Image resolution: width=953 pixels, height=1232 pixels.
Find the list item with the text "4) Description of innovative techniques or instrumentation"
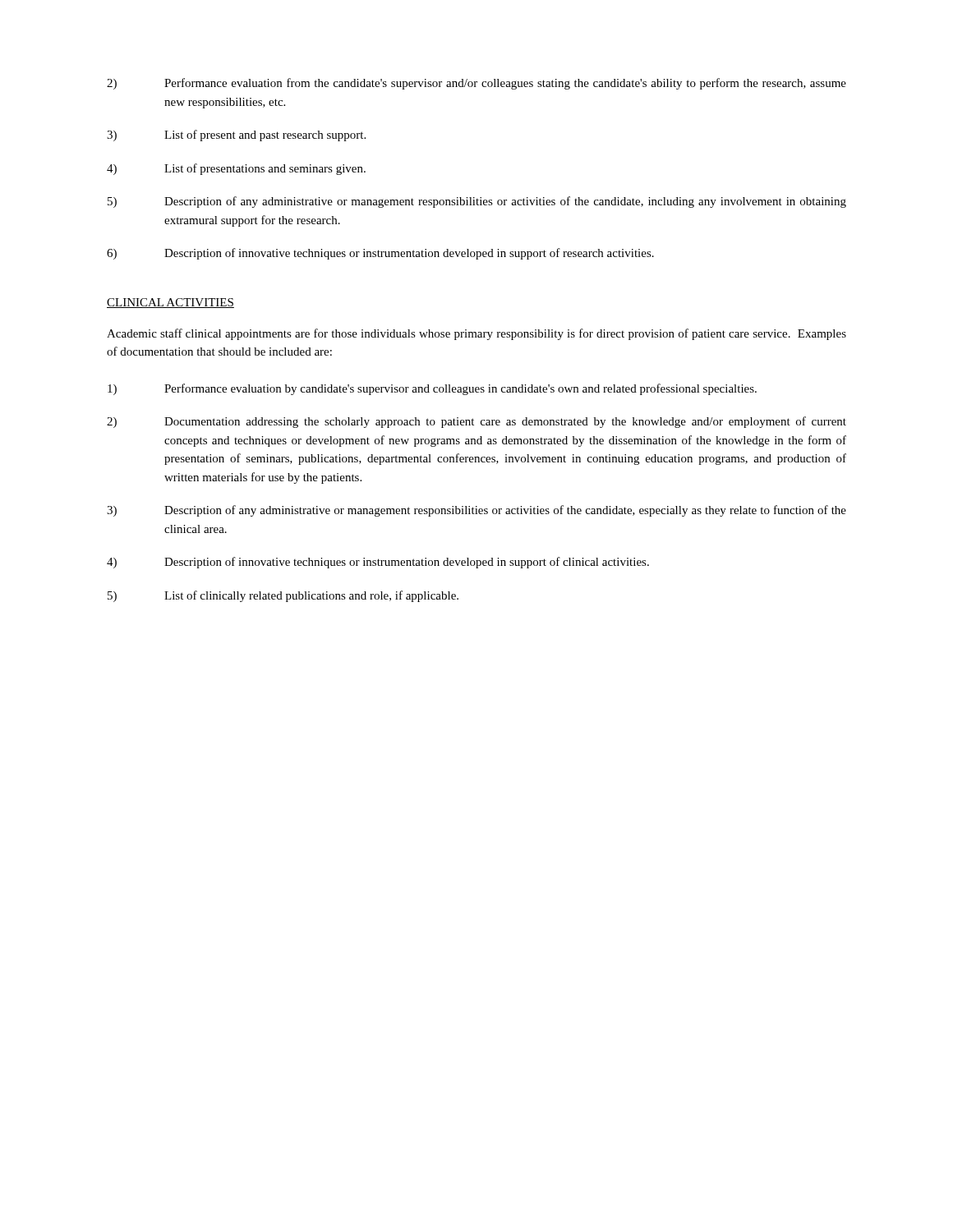(x=476, y=562)
